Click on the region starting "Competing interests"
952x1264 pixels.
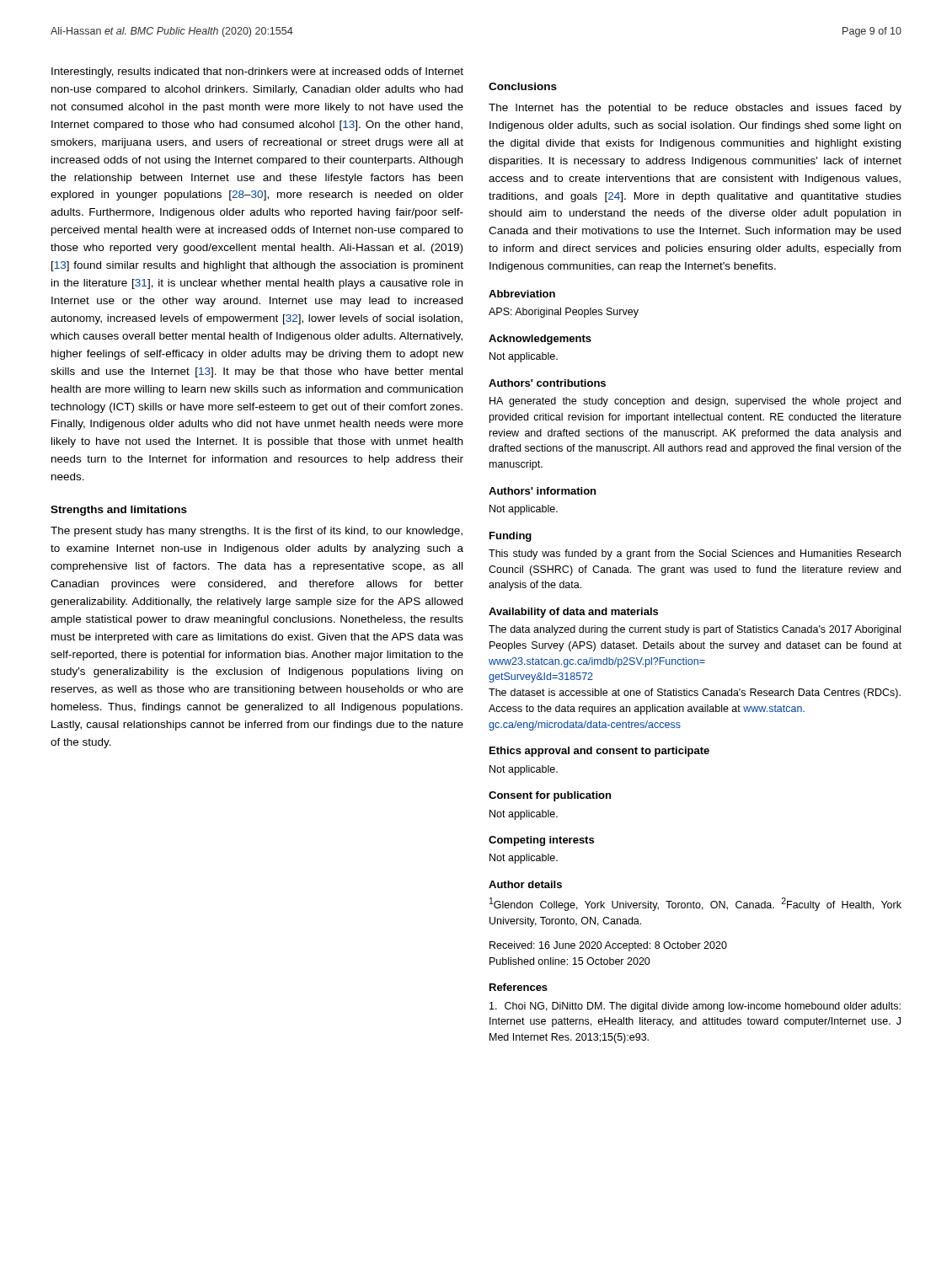click(542, 840)
